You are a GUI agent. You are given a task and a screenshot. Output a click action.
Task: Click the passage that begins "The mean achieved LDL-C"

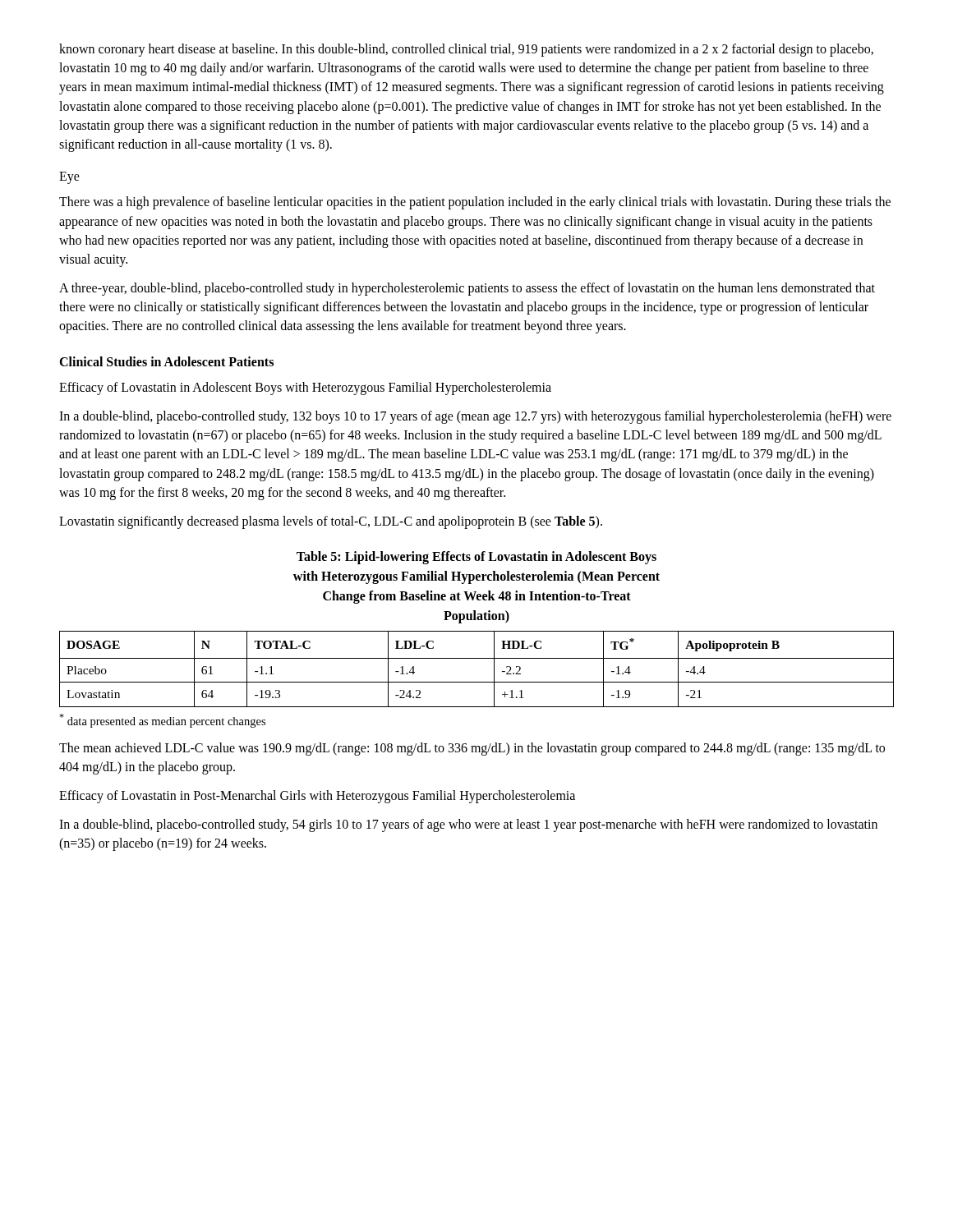tap(472, 757)
